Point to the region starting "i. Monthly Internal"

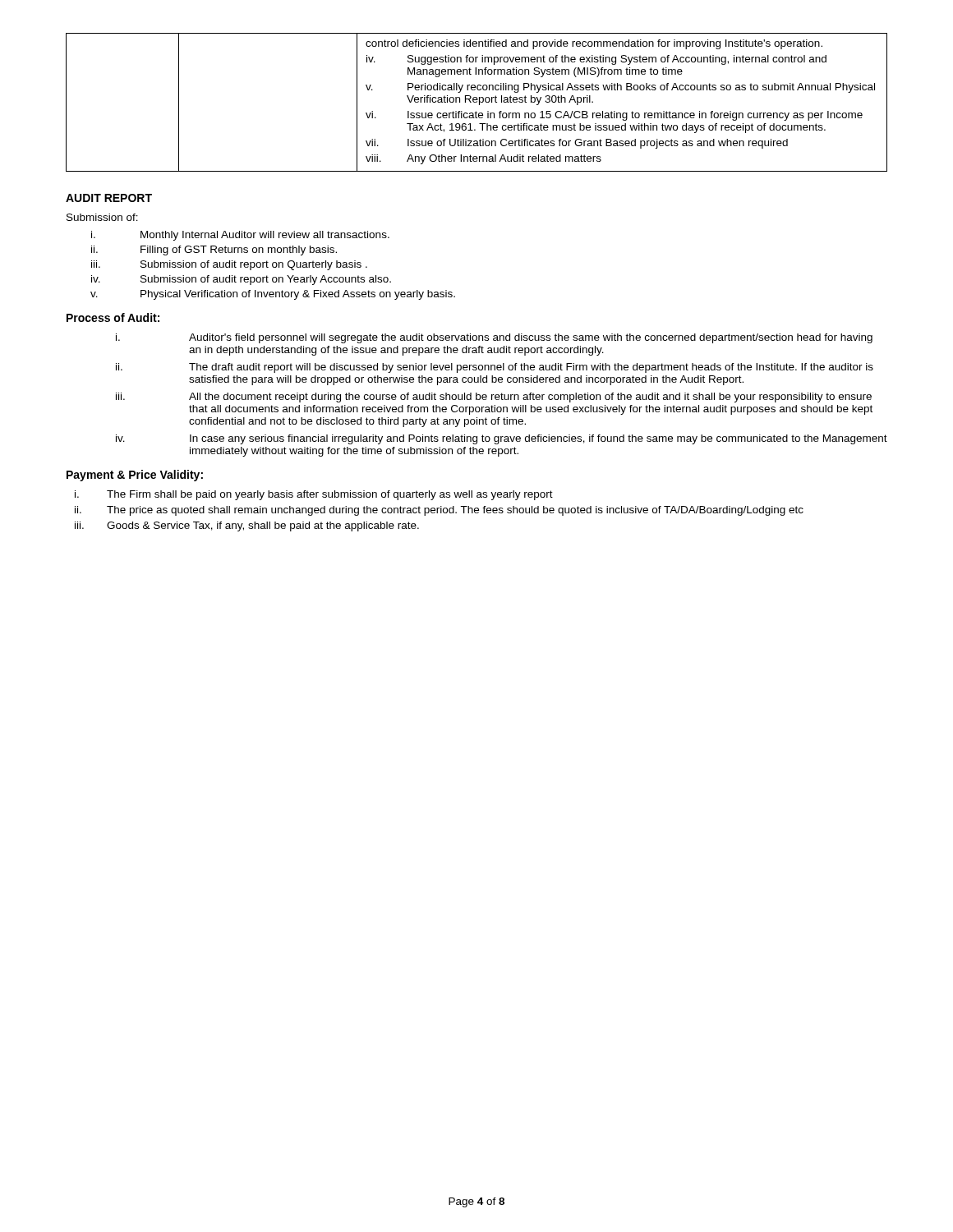(240, 236)
